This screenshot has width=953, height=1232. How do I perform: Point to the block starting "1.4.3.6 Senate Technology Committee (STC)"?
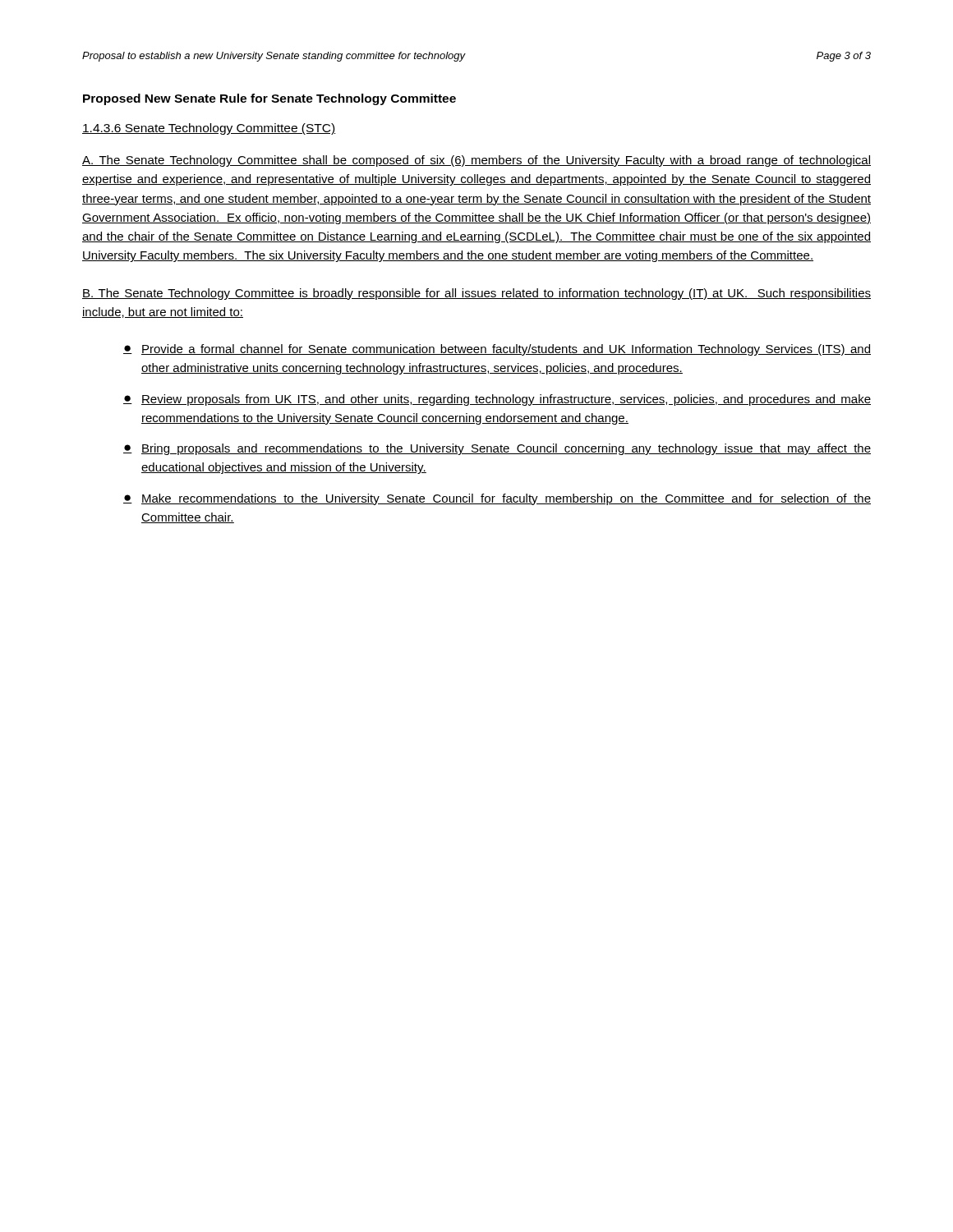[x=209, y=128]
